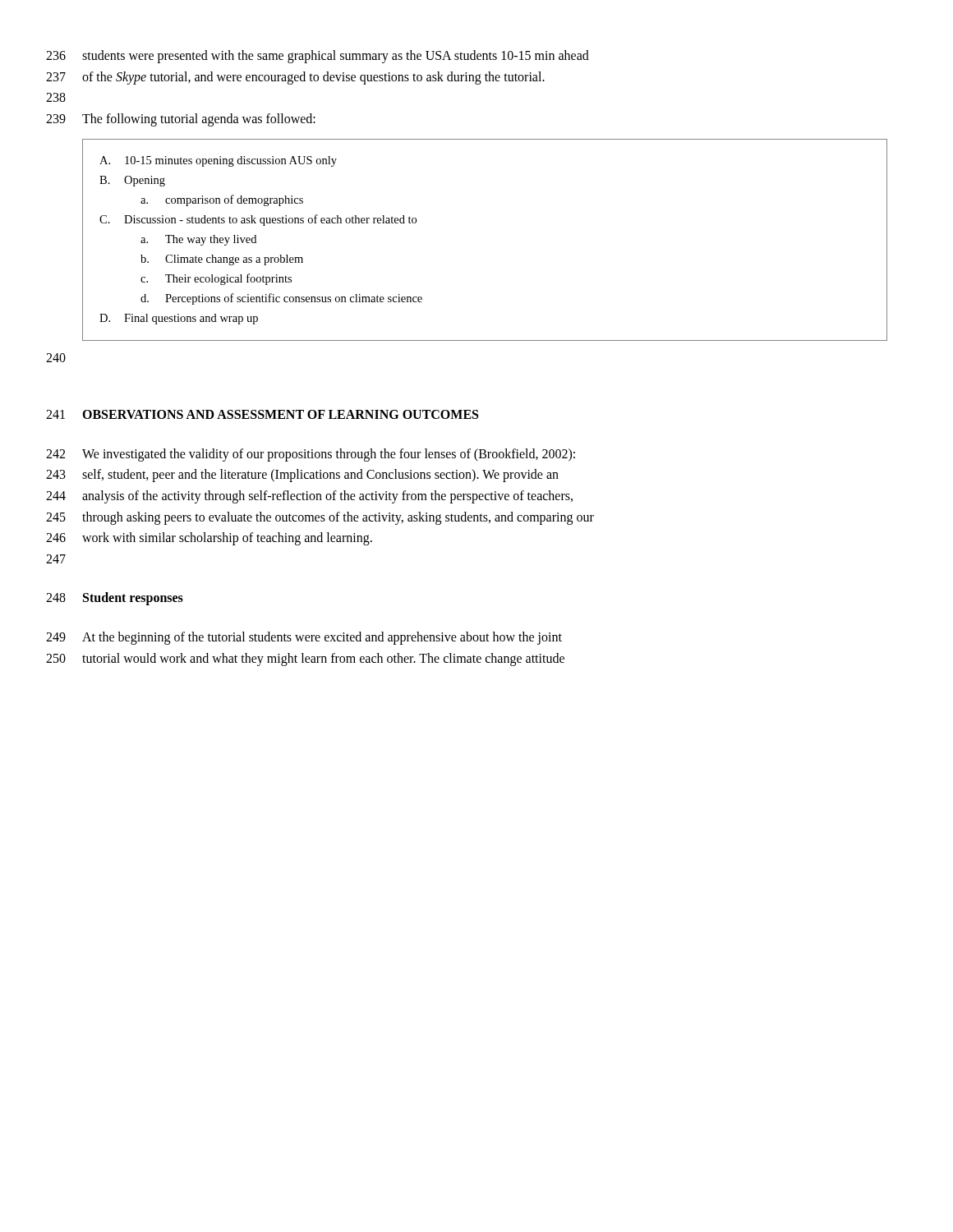
Task: Where is the passage that starts "245 through asking peers"?
Action: coord(476,517)
